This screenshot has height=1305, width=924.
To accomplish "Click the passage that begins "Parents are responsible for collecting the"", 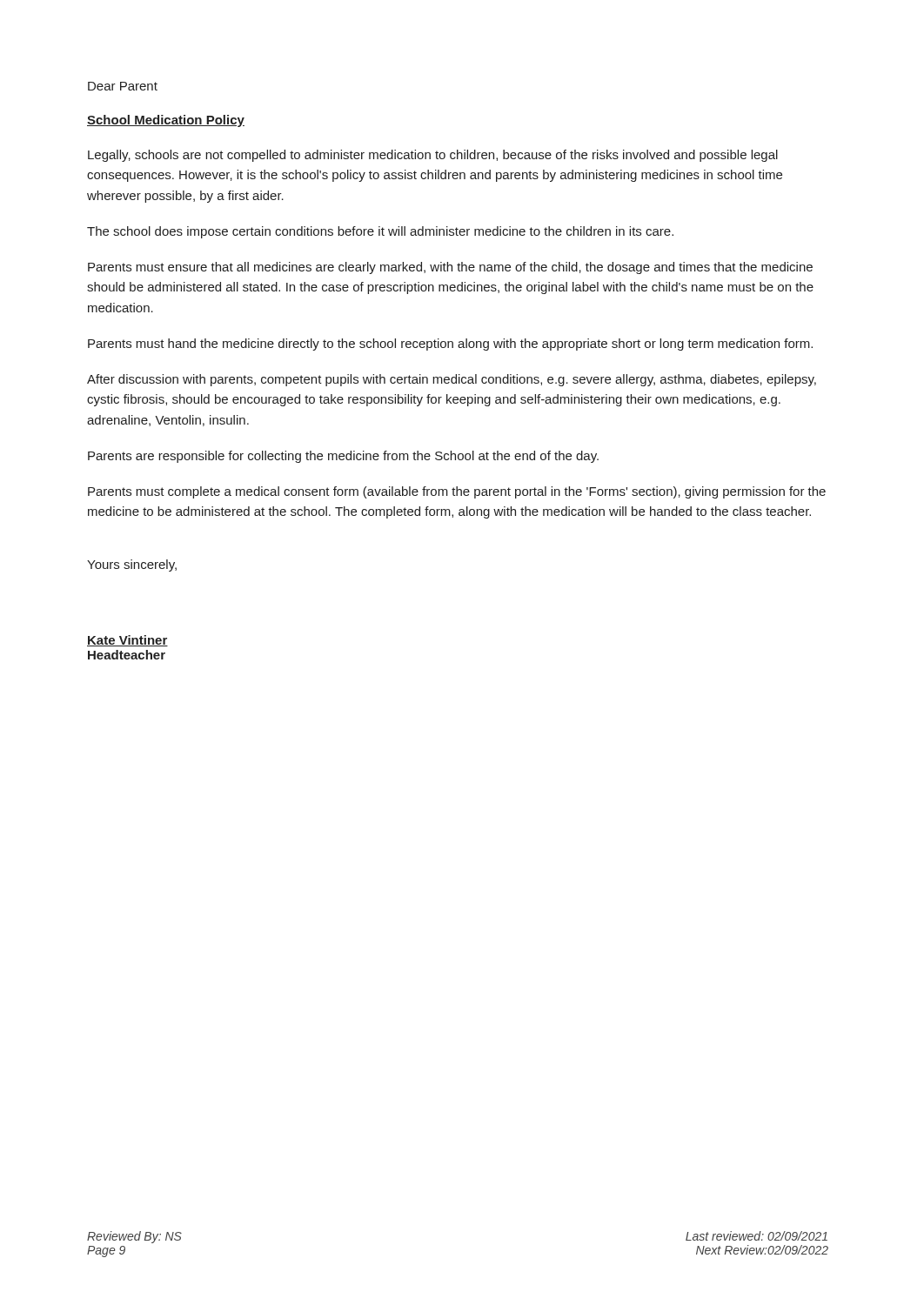I will point(343,455).
